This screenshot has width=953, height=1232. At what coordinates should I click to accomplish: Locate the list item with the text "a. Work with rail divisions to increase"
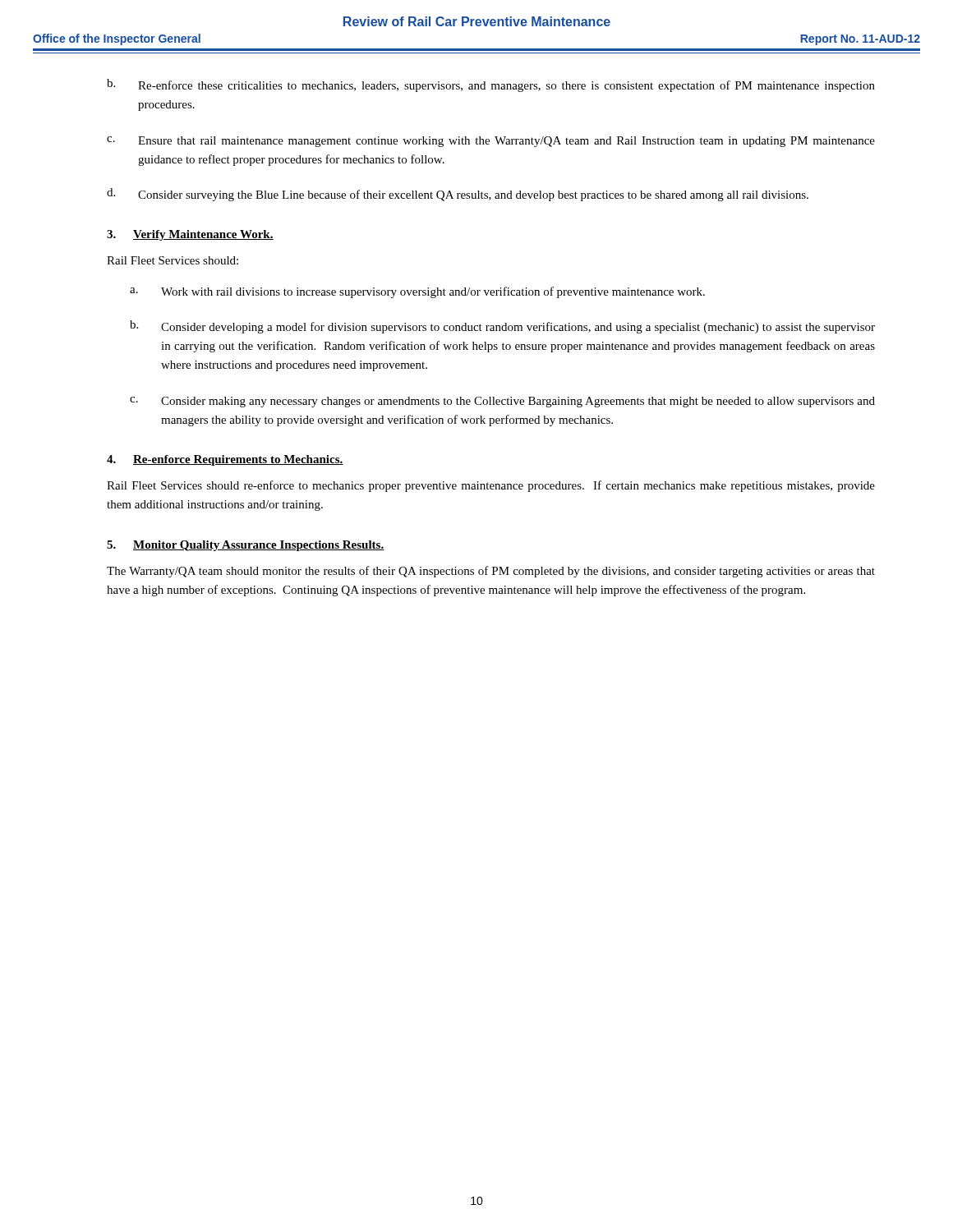[502, 292]
